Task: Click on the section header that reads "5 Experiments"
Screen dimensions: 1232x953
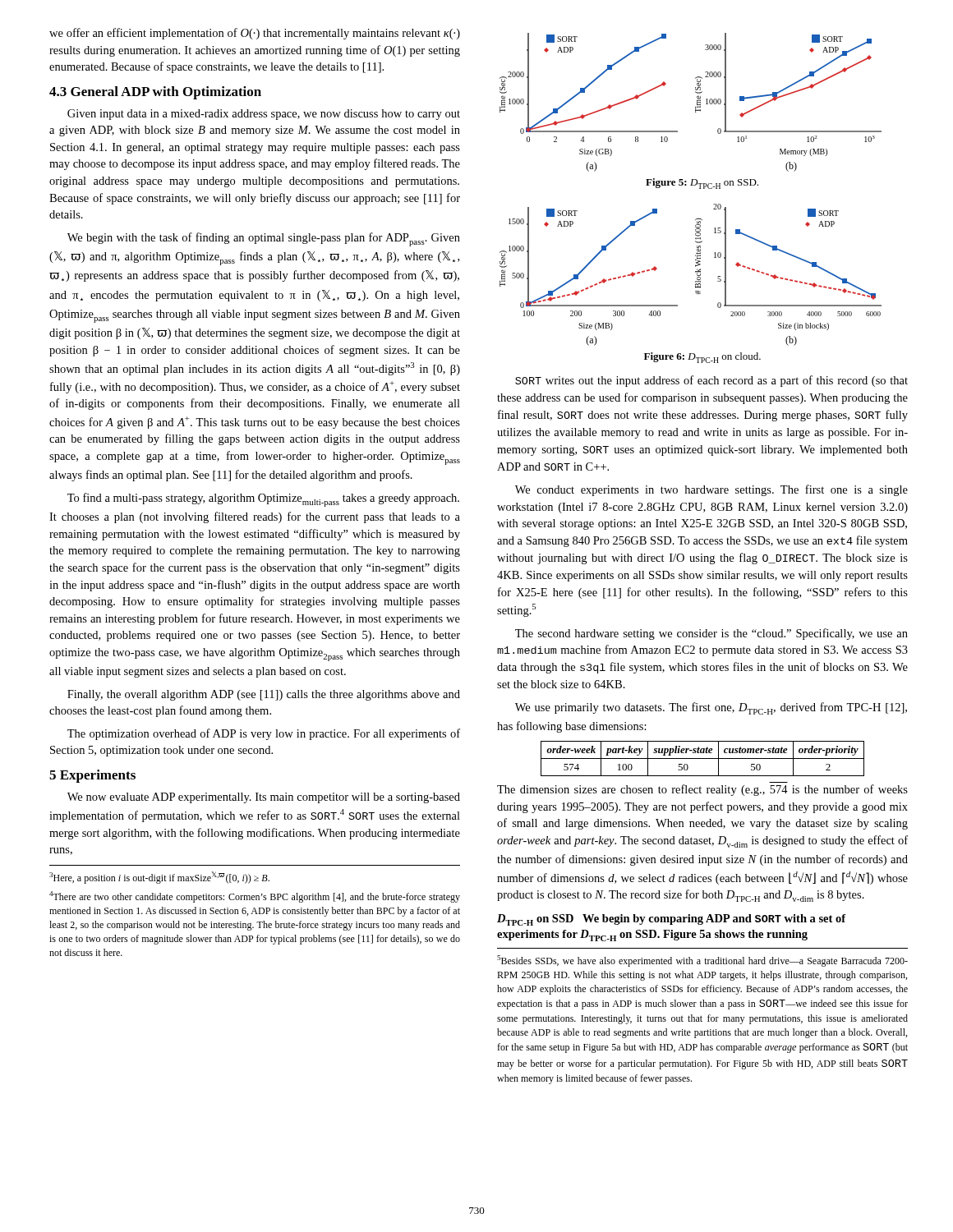Action: [x=93, y=775]
